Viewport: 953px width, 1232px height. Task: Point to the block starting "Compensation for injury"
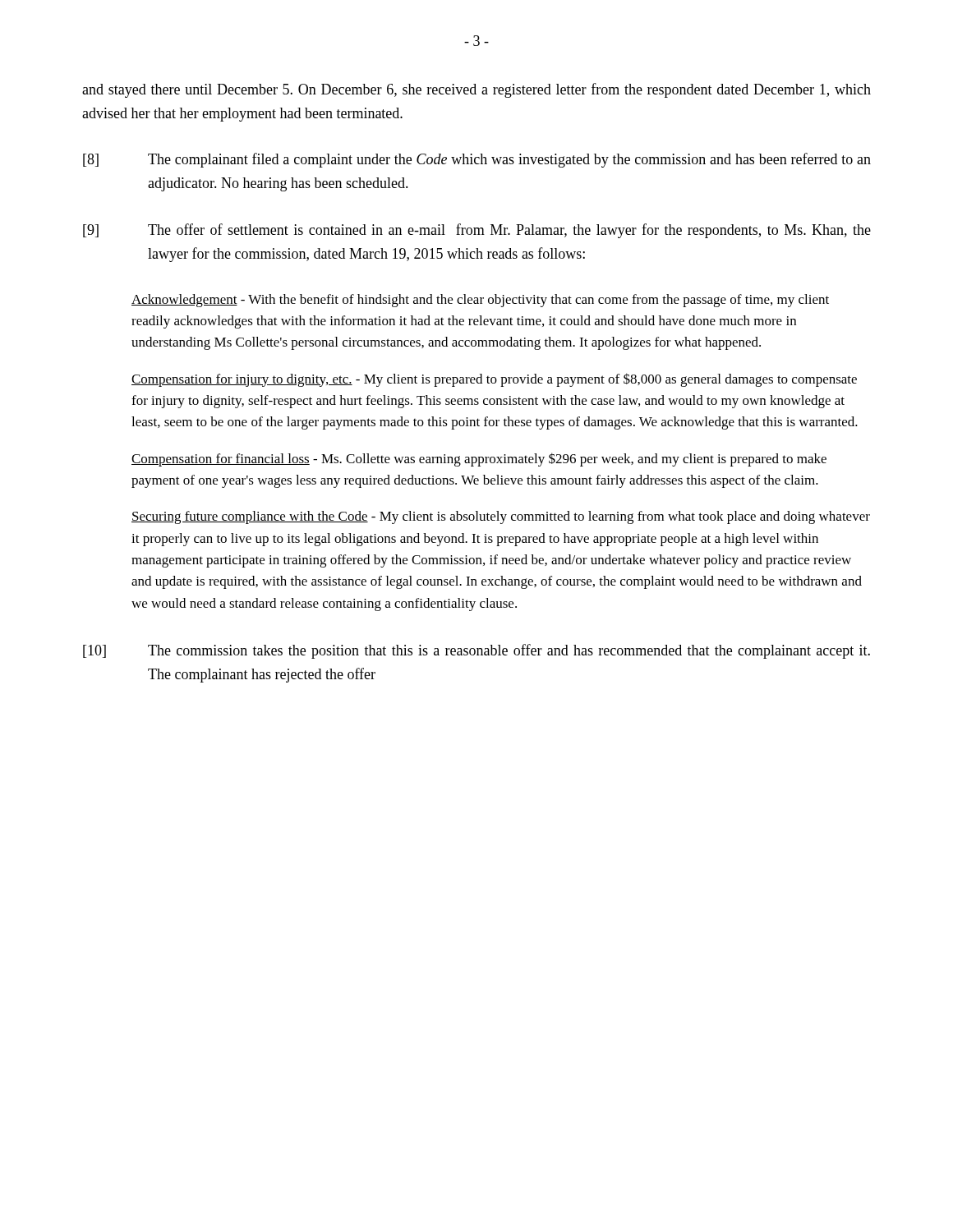495,400
